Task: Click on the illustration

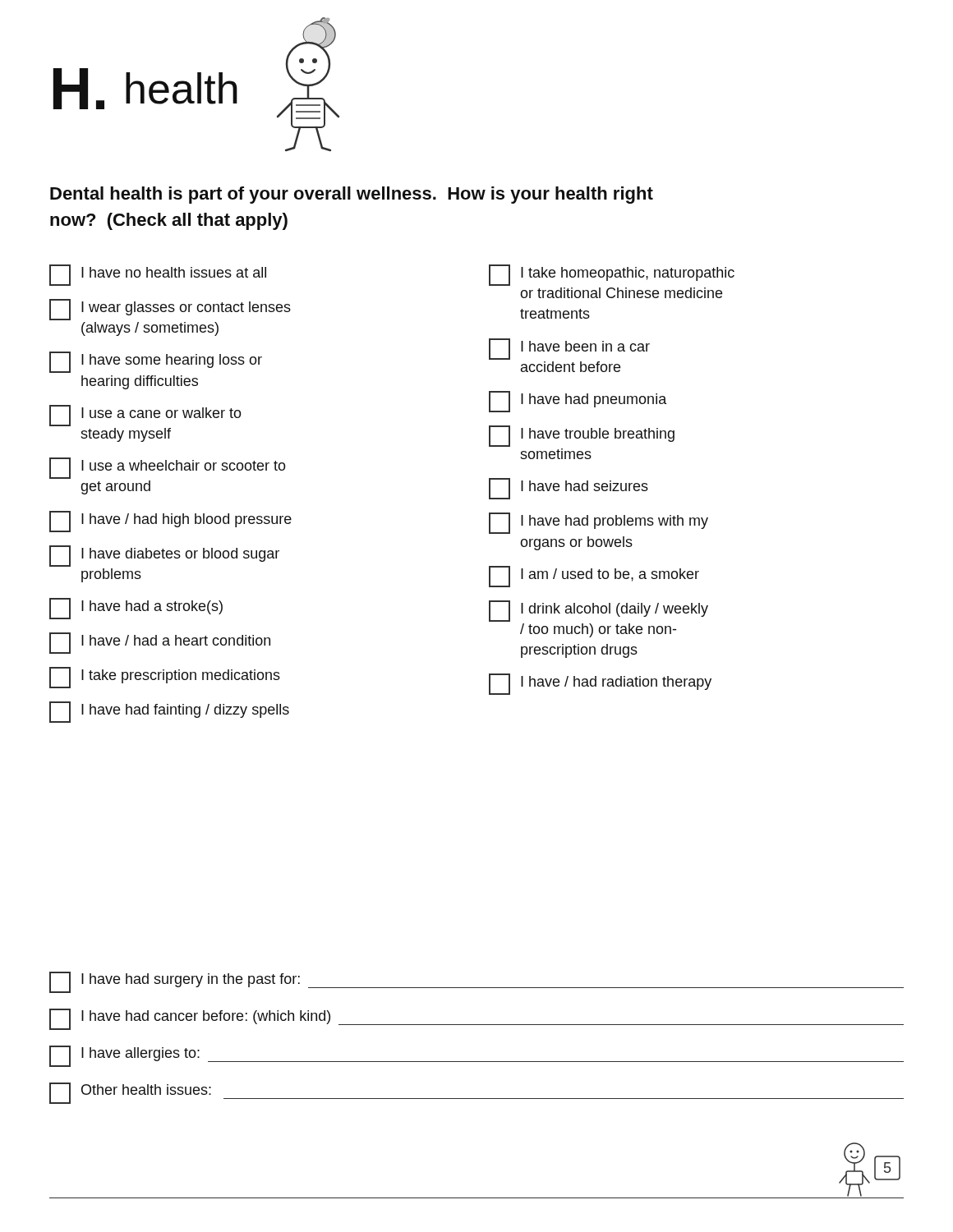Action: click(205, 88)
